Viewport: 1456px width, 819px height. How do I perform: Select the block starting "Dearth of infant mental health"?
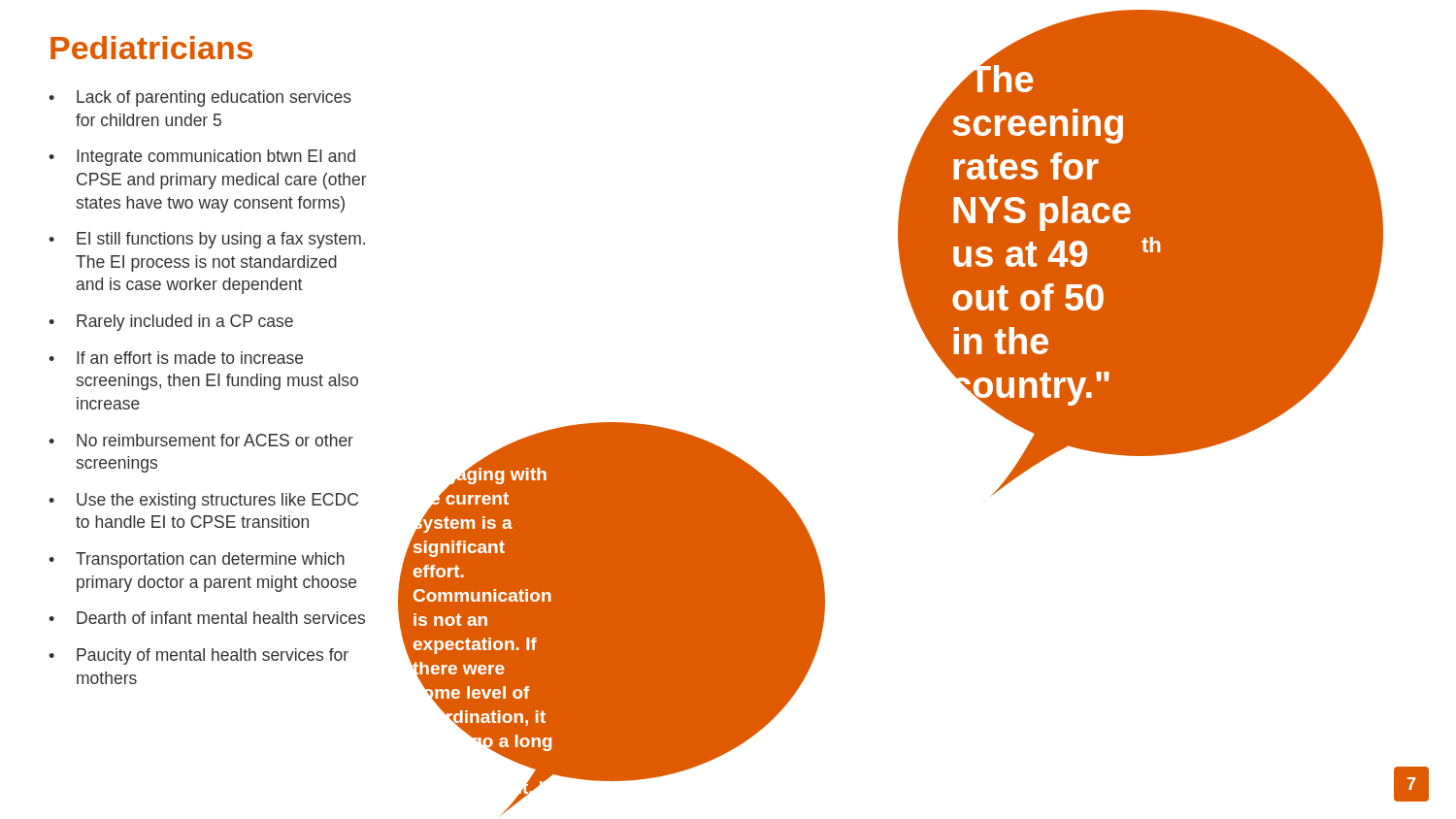click(x=221, y=618)
